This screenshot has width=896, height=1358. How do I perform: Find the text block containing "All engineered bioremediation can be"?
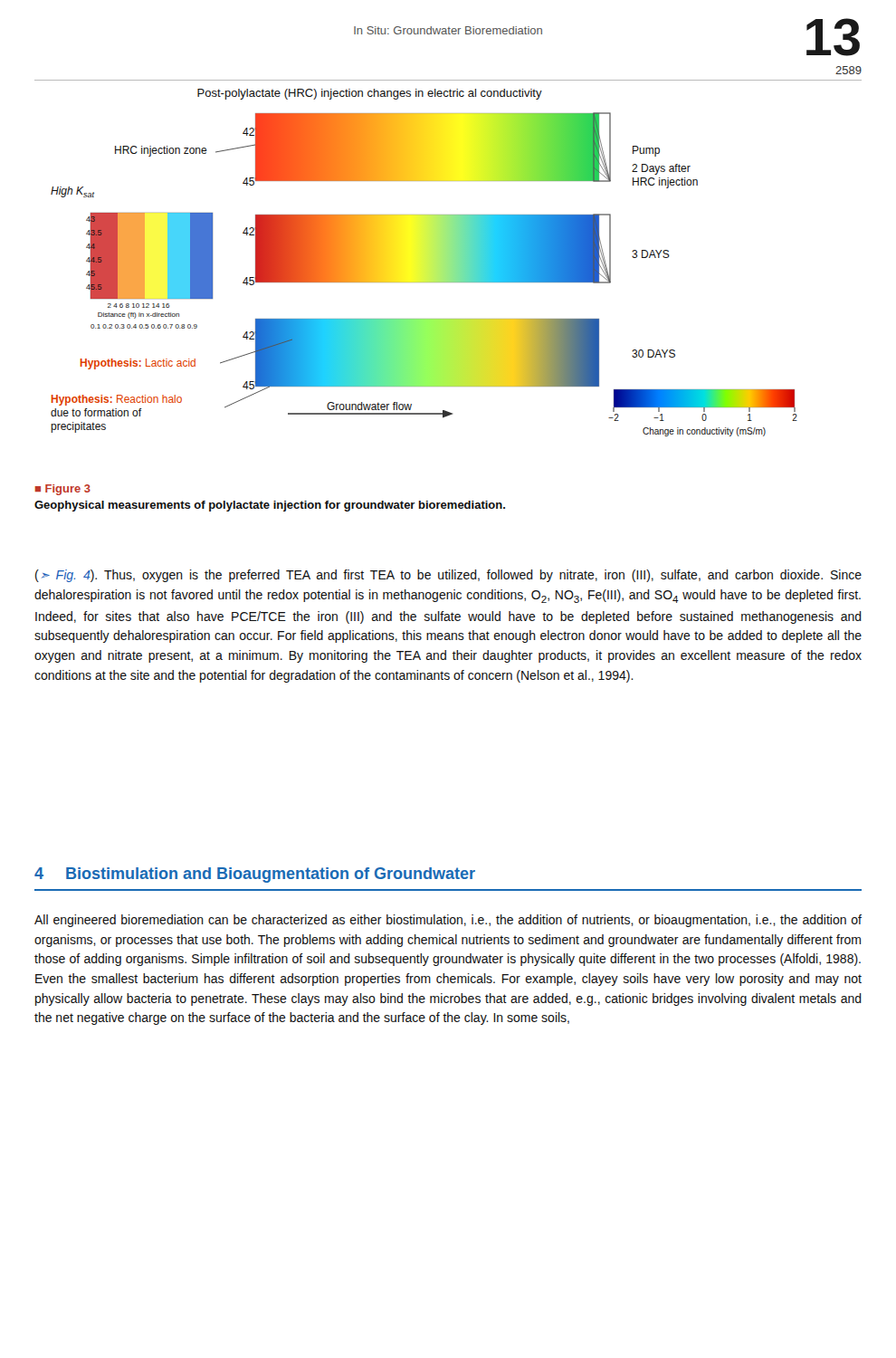pyautogui.click(x=448, y=969)
